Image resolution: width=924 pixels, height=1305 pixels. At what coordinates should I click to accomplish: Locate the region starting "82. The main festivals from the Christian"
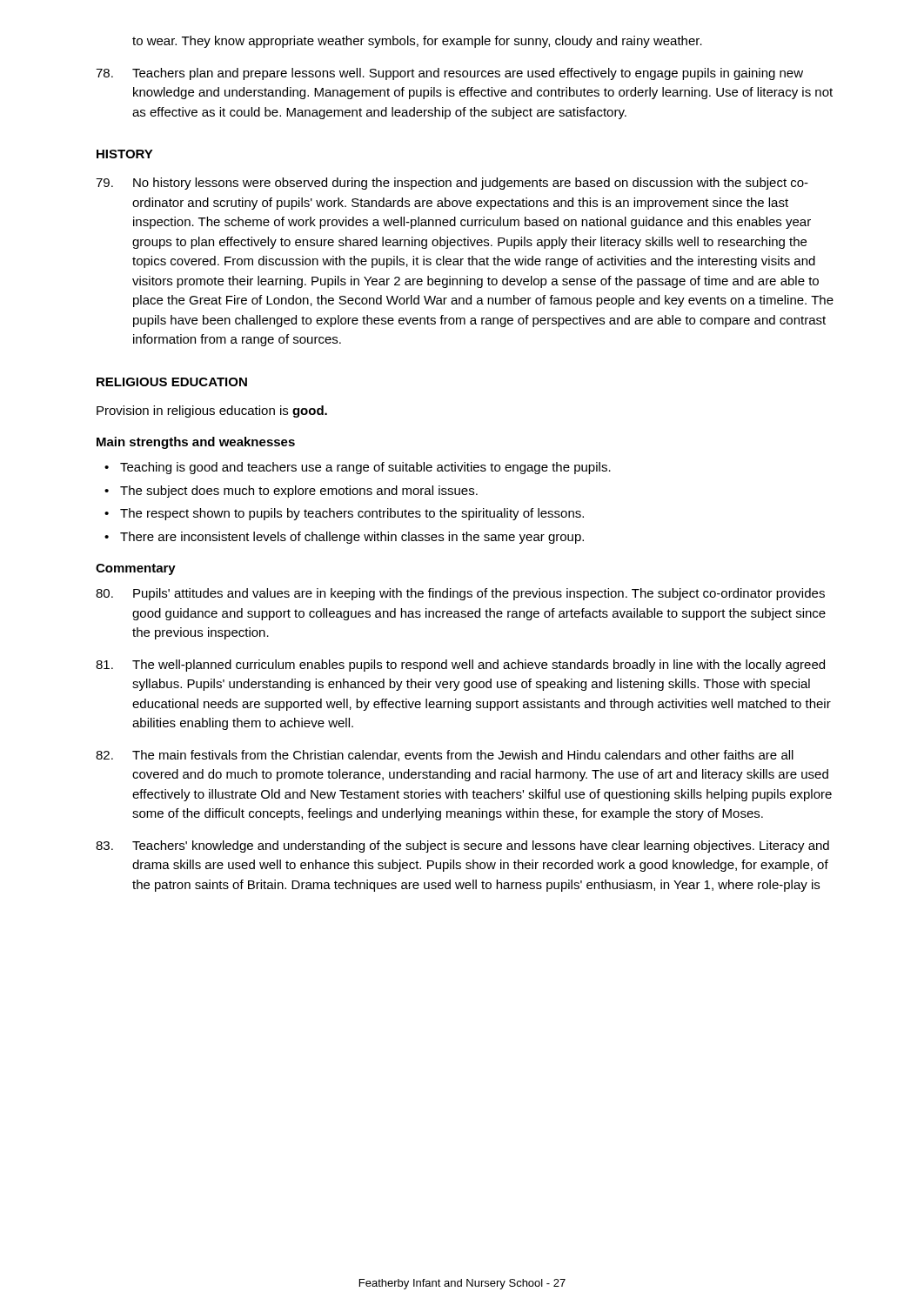(466, 784)
